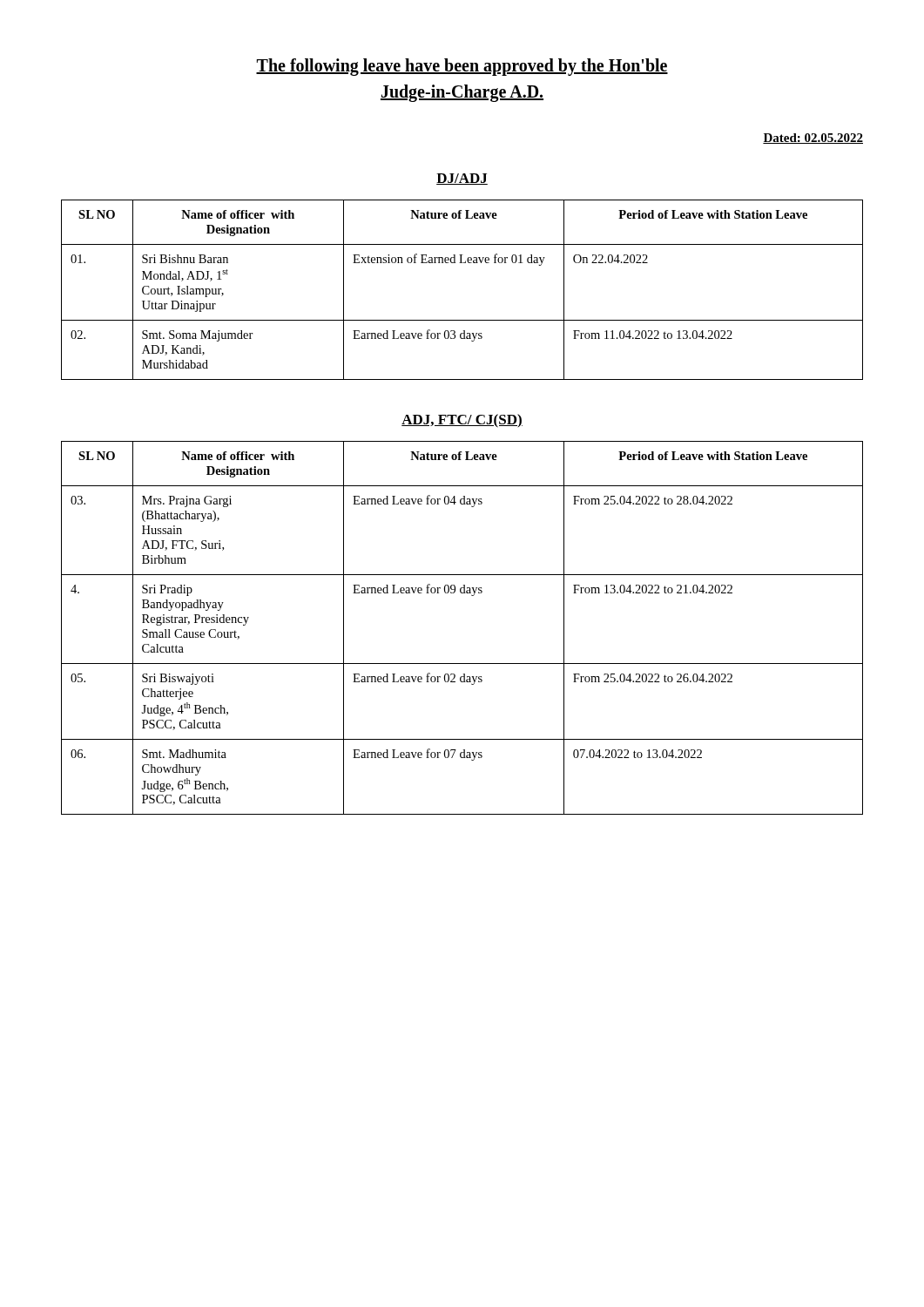
Task: Click on the text block starting "Dated: 02.05.2022"
Action: pyautogui.click(x=813, y=138)
